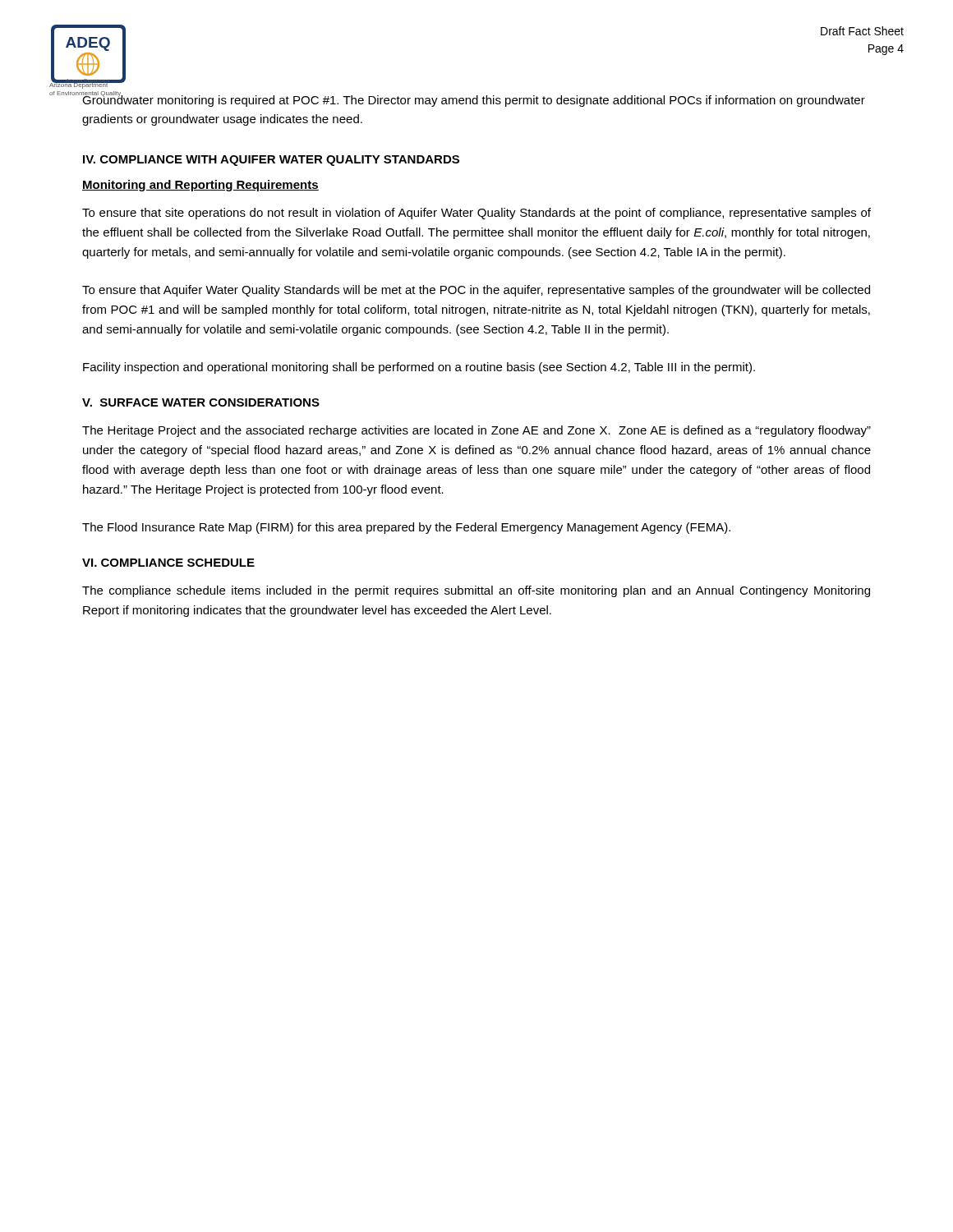
Task: Find the block starting "Facility inspection and operational monitoring shall be performed"
Action: (x=419, y=366)
